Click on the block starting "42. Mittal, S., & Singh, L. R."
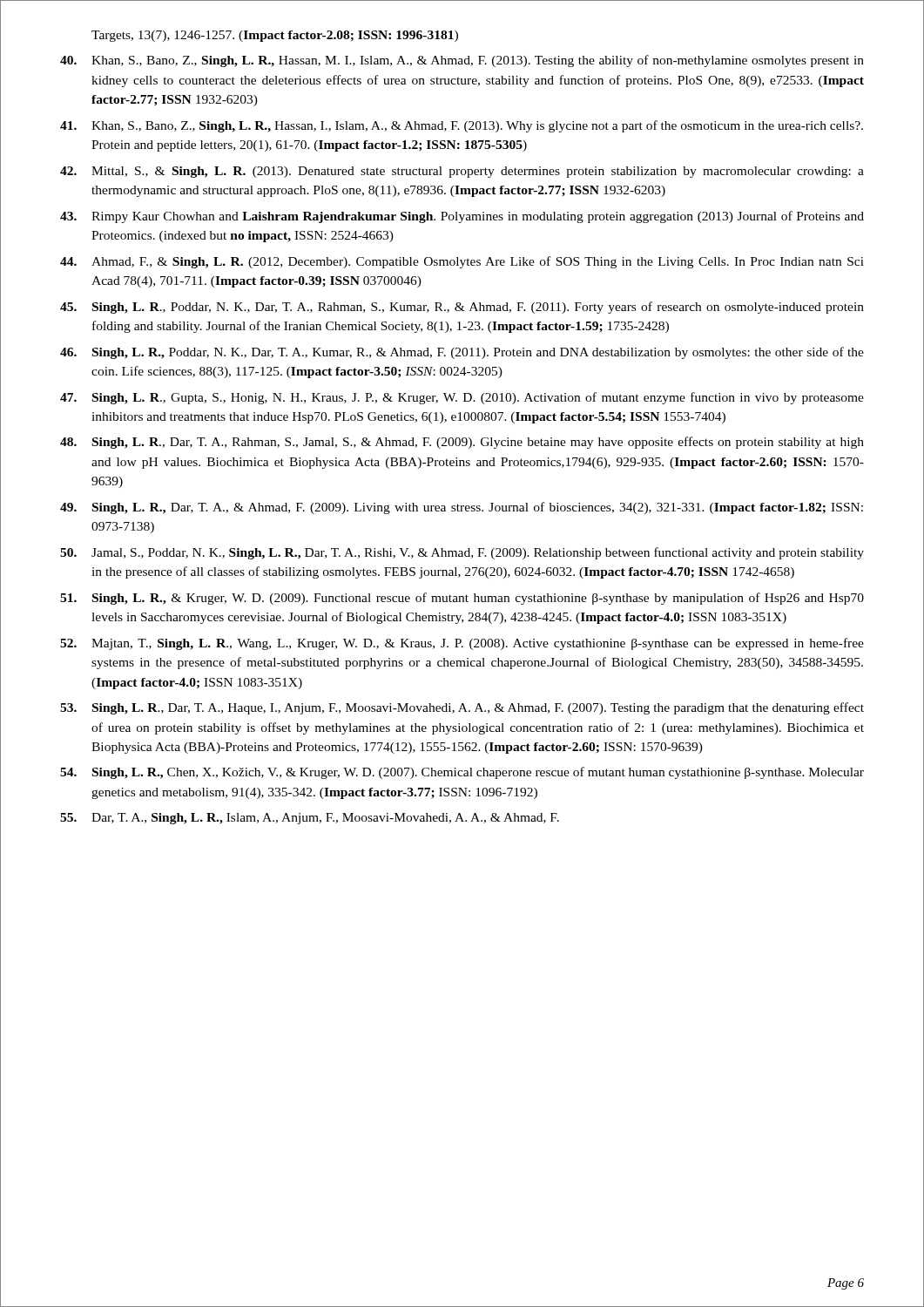924x1307 pixels. point(462,181)
